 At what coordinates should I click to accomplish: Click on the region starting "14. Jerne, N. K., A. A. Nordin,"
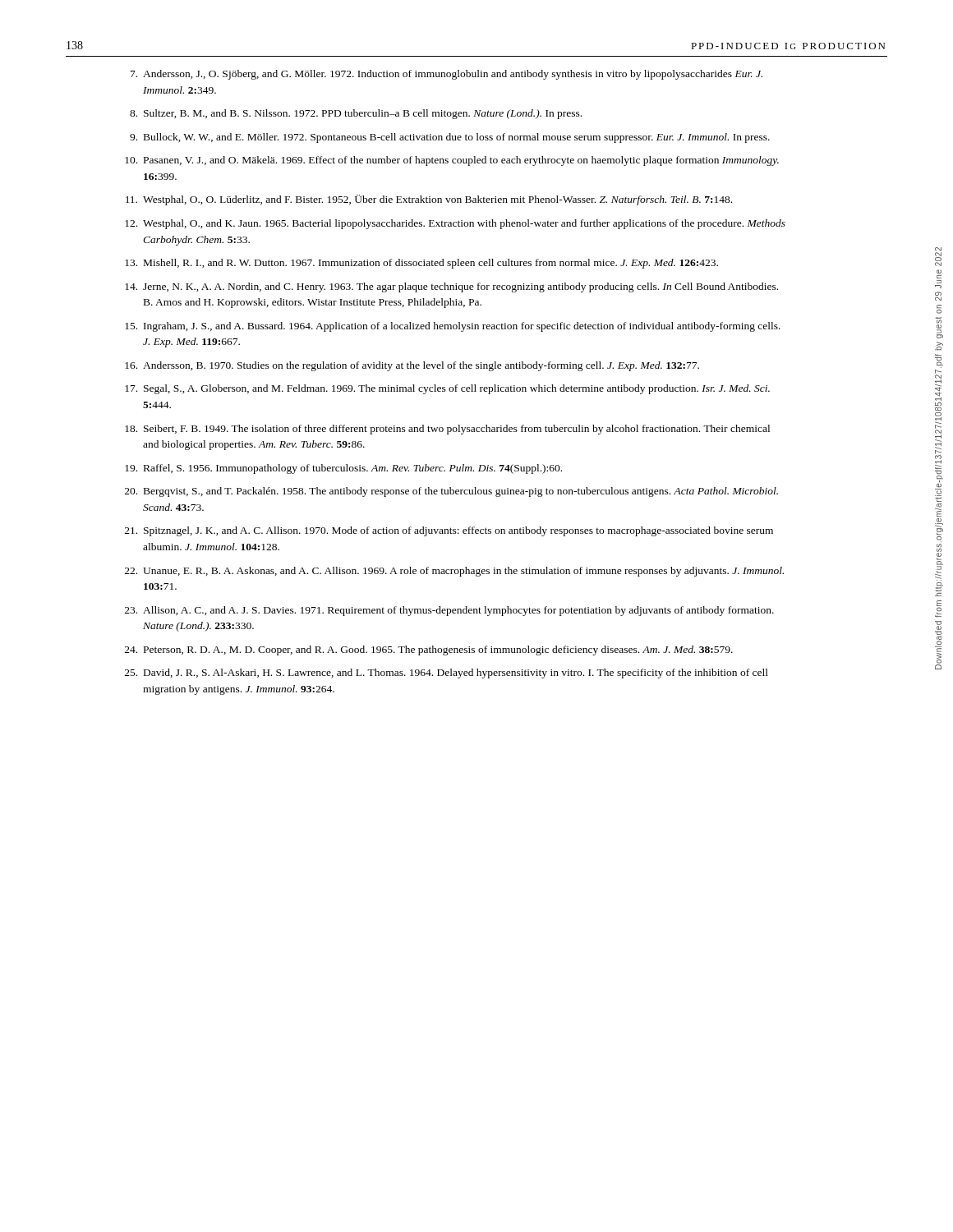coord(452,294)
